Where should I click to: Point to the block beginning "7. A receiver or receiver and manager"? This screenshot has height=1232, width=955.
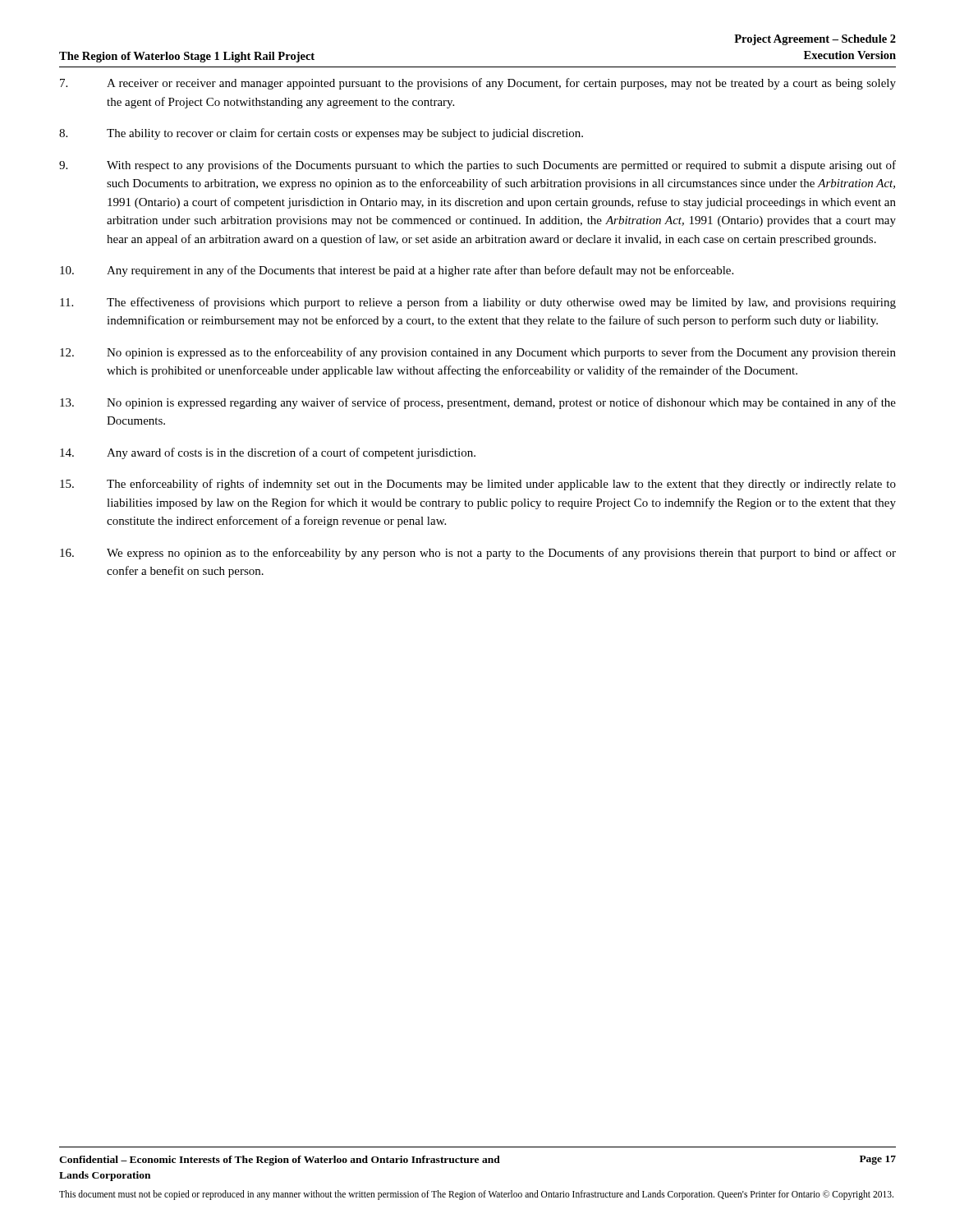478,92
